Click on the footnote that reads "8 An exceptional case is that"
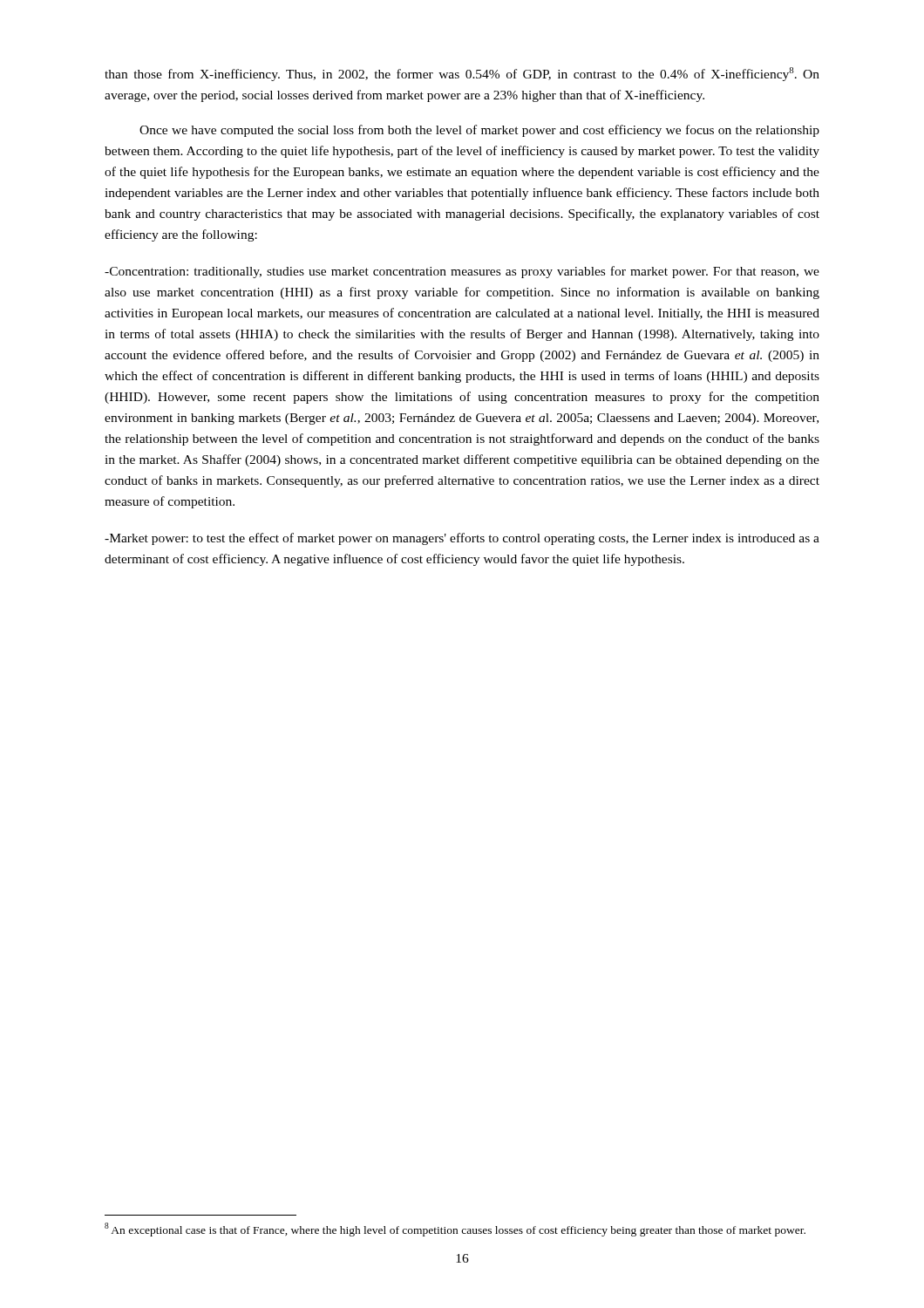The height and width of the screenshot is (1308, 924). click(x=455, y=1229)
